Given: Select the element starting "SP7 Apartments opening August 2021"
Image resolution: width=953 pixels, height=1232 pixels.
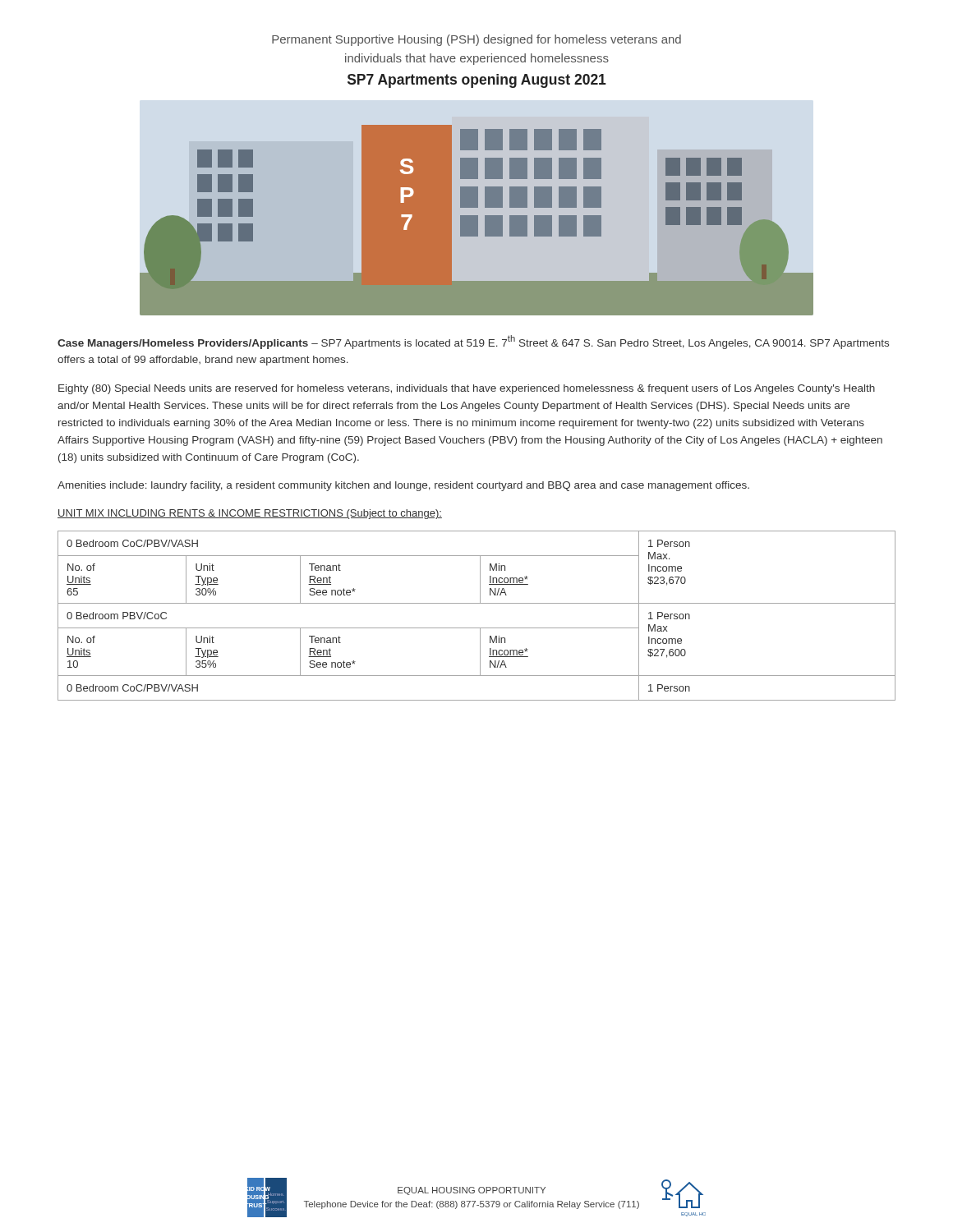Looking at the screenshot, I should pos(476,79).
